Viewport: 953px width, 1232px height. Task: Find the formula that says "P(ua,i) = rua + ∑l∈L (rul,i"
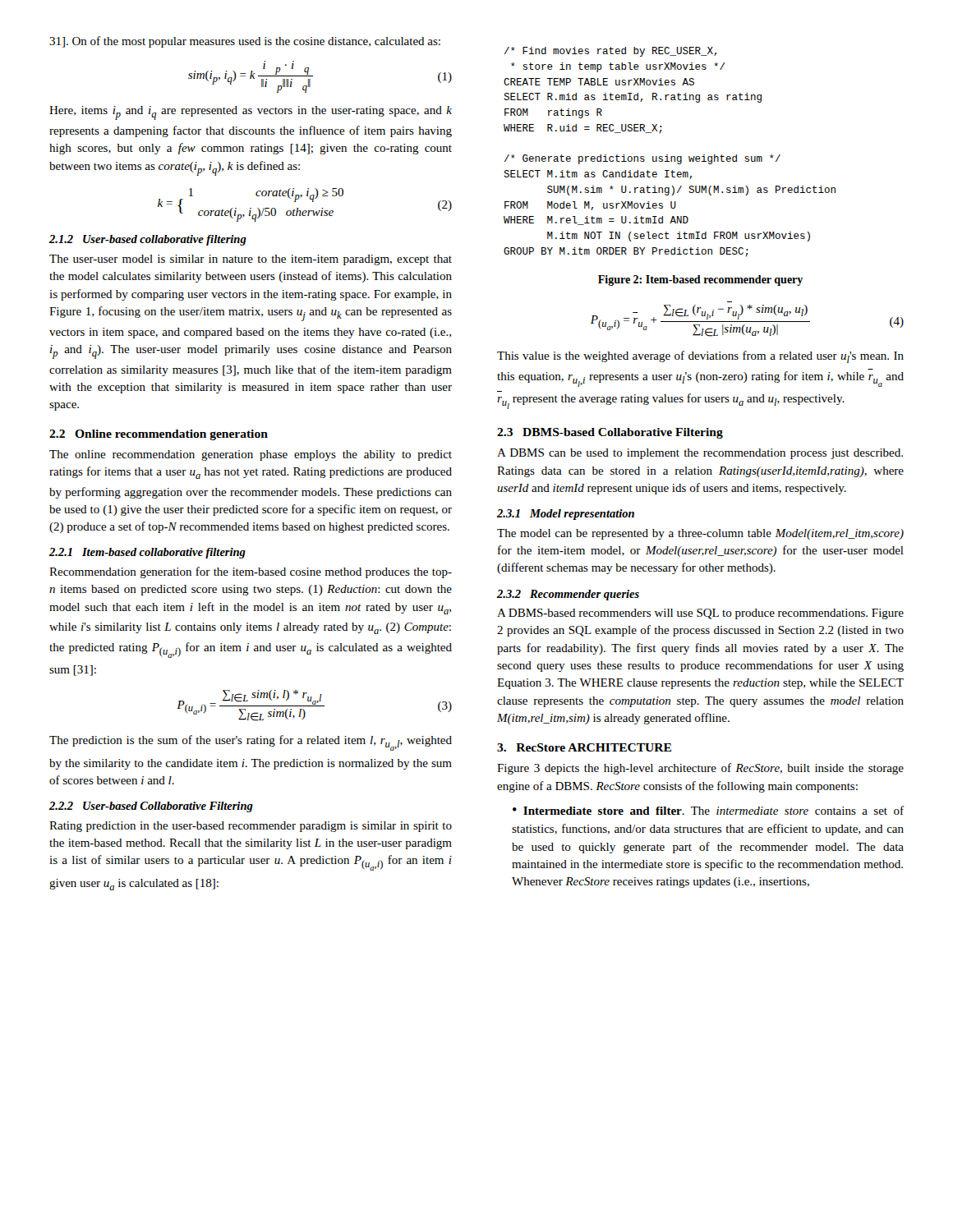coord(747,321)
